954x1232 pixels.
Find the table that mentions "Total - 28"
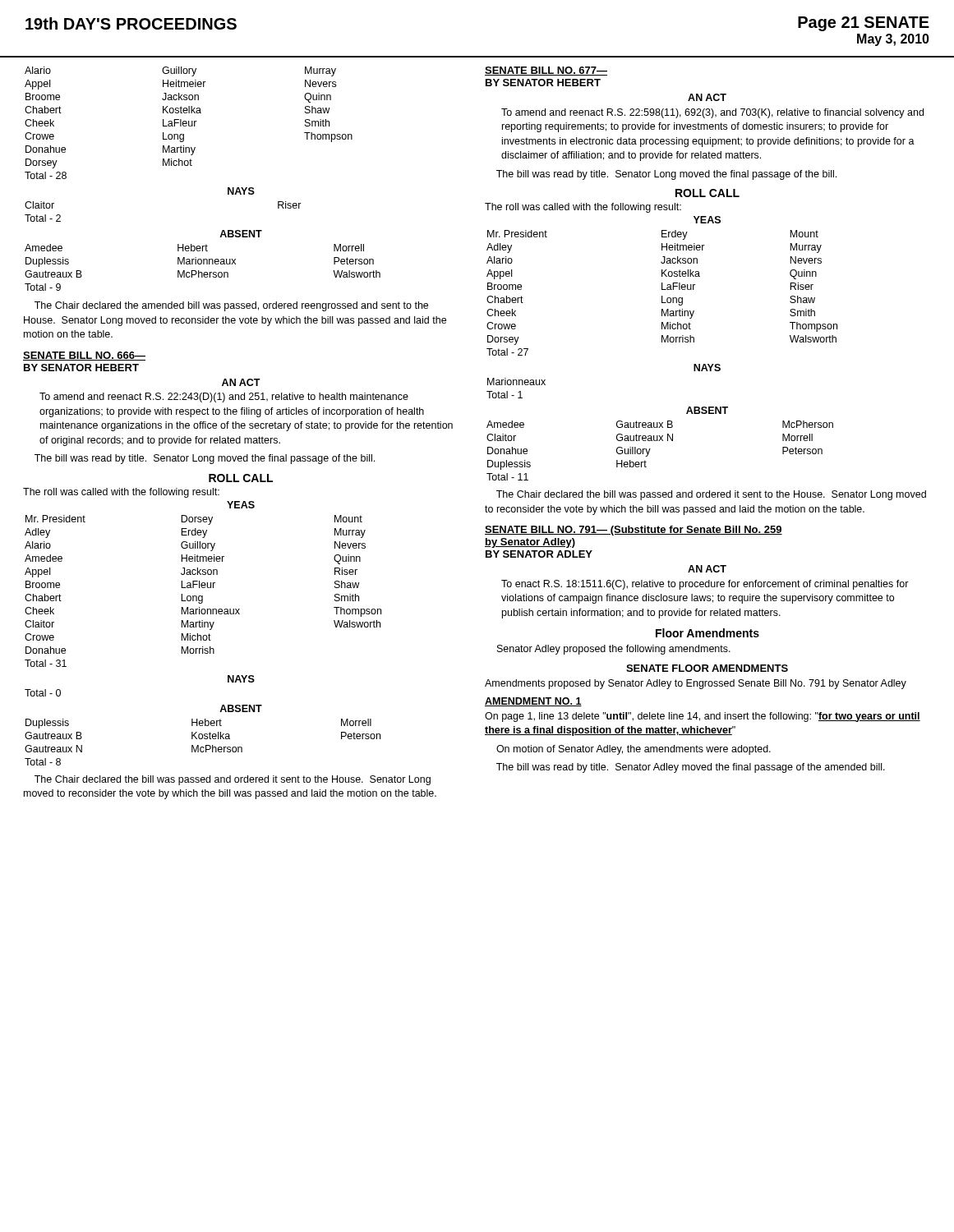(241, 123)
